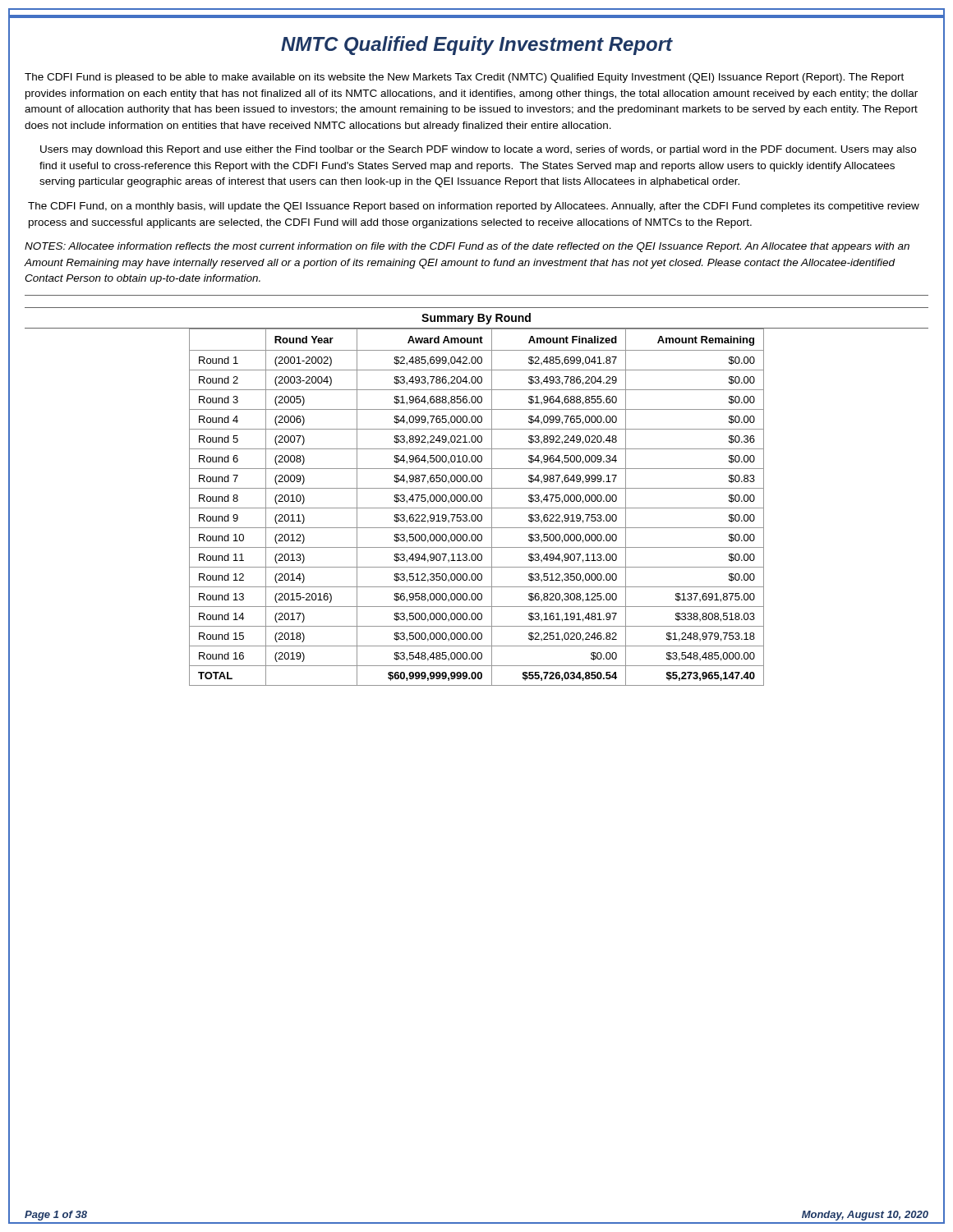Select the text block with the text "Users may download this Report"
Screen dimensions: 1232x953
[478, 165]
